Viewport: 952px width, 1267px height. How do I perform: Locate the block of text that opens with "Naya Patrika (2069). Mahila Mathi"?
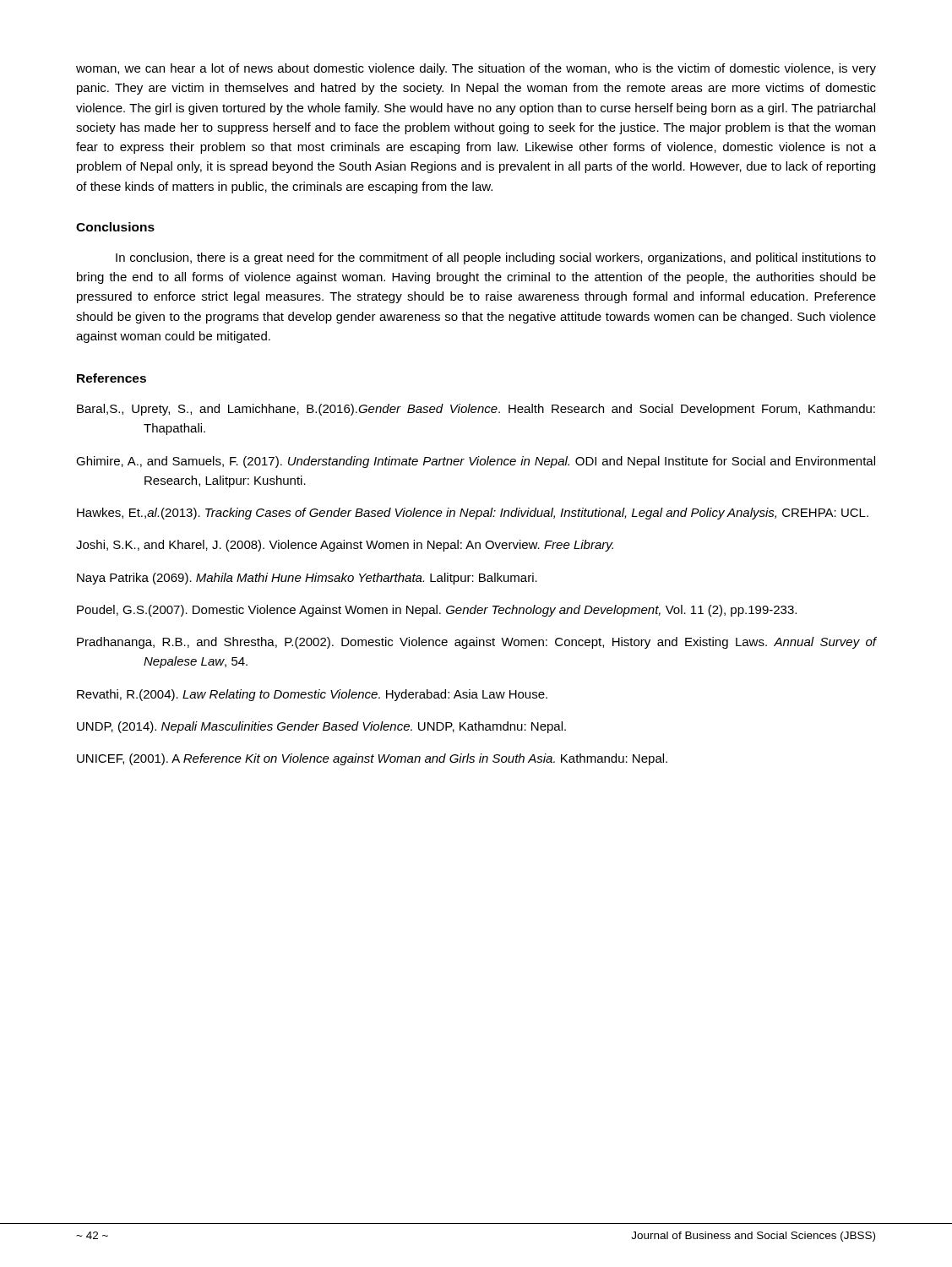tap(476, 577)
